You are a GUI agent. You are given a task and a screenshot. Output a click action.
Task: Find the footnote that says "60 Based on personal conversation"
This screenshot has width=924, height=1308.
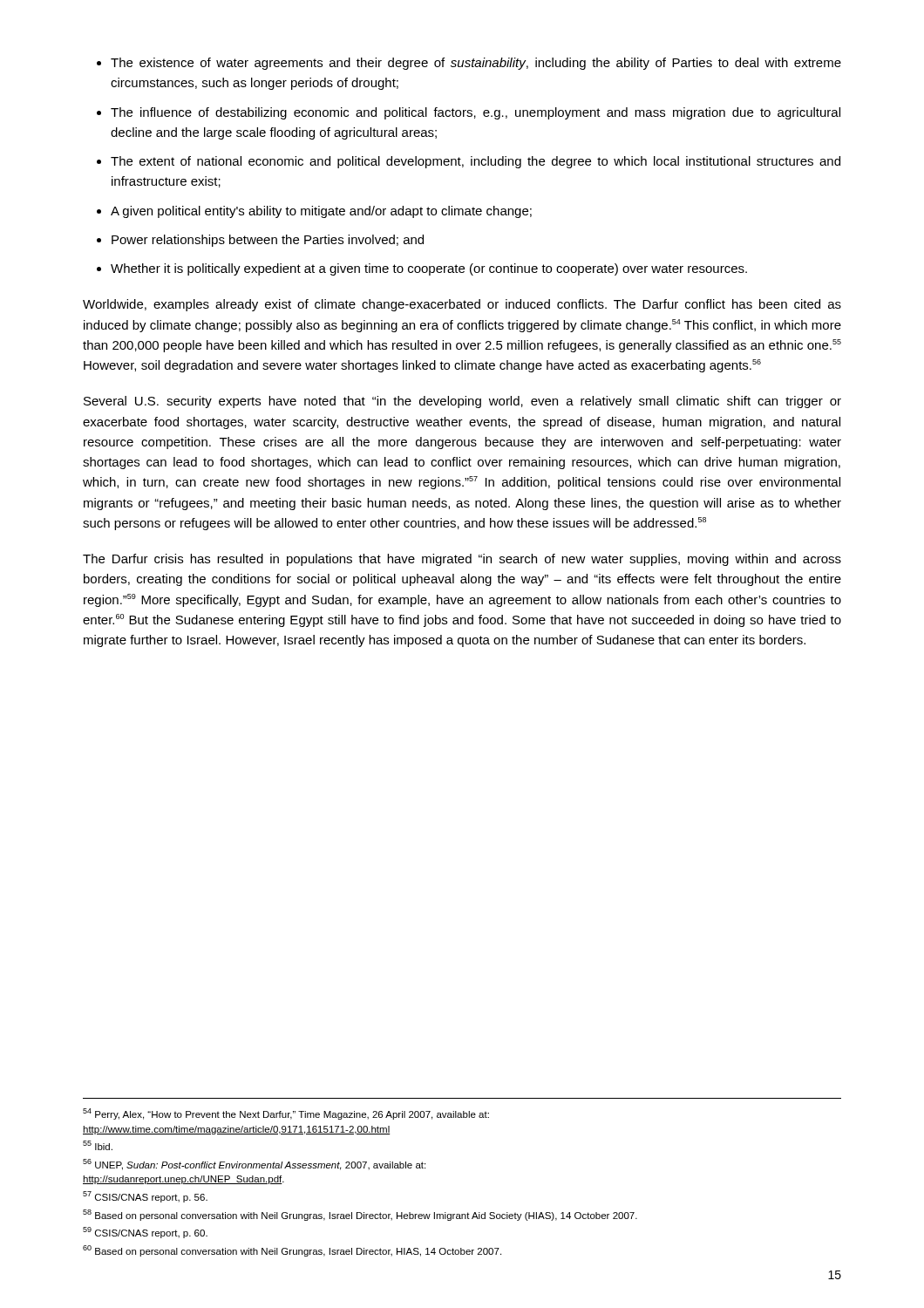click(292, 1249)
